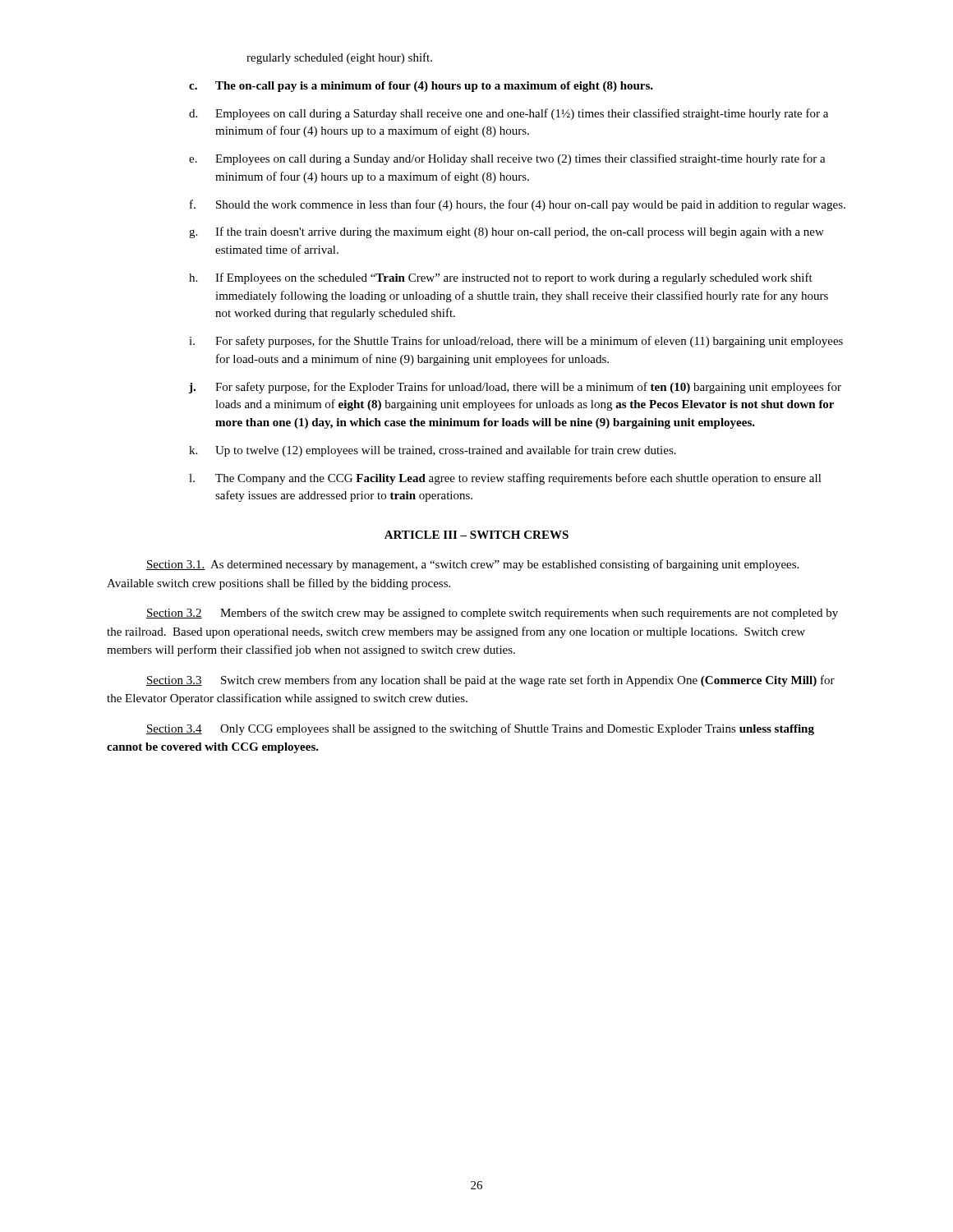Screen dimensions: 1232x953
Task: Find the list item that says "f. Should the"
Action: point(518,205)
